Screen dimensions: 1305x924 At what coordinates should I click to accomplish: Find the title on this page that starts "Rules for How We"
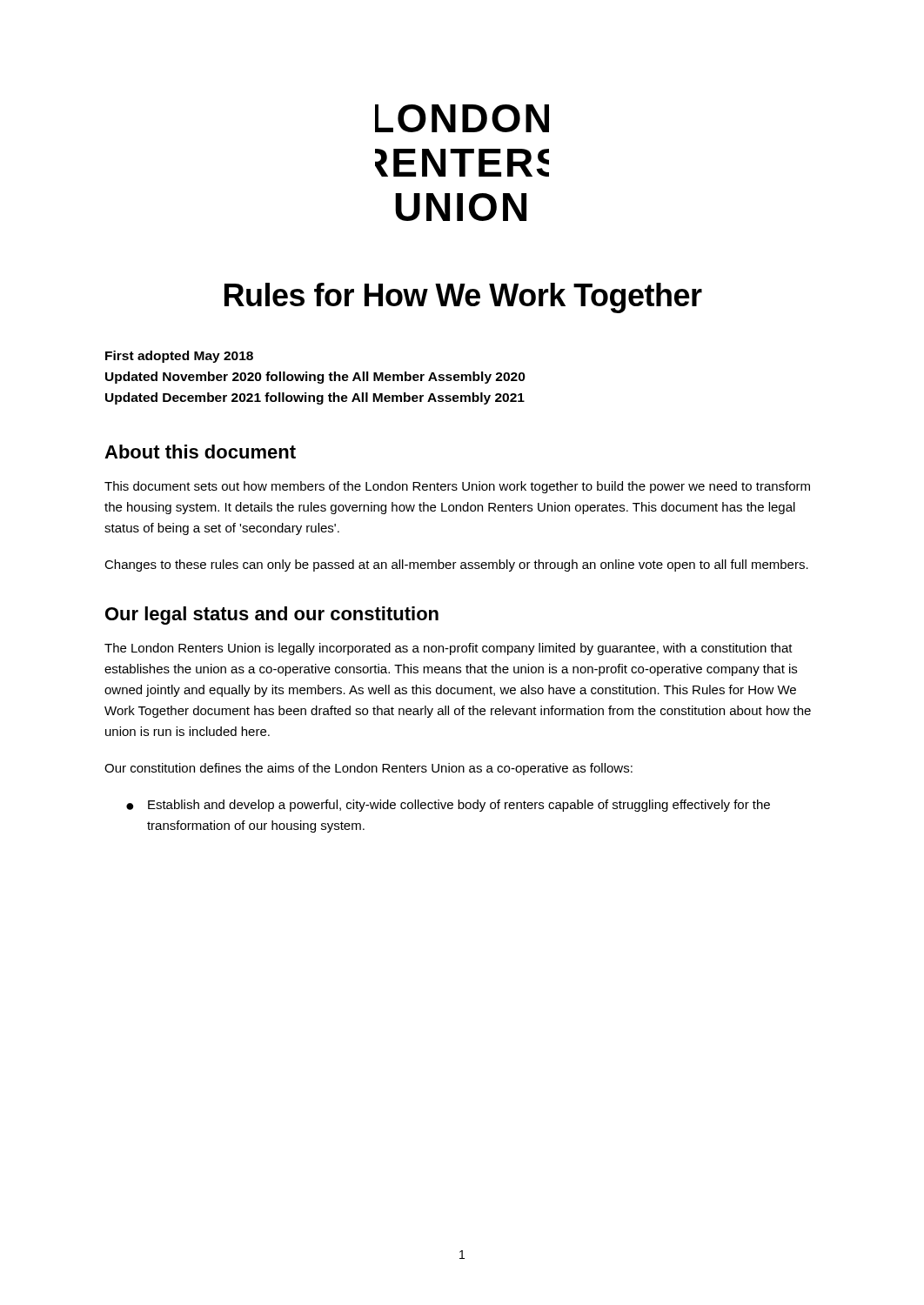[462, 296]
